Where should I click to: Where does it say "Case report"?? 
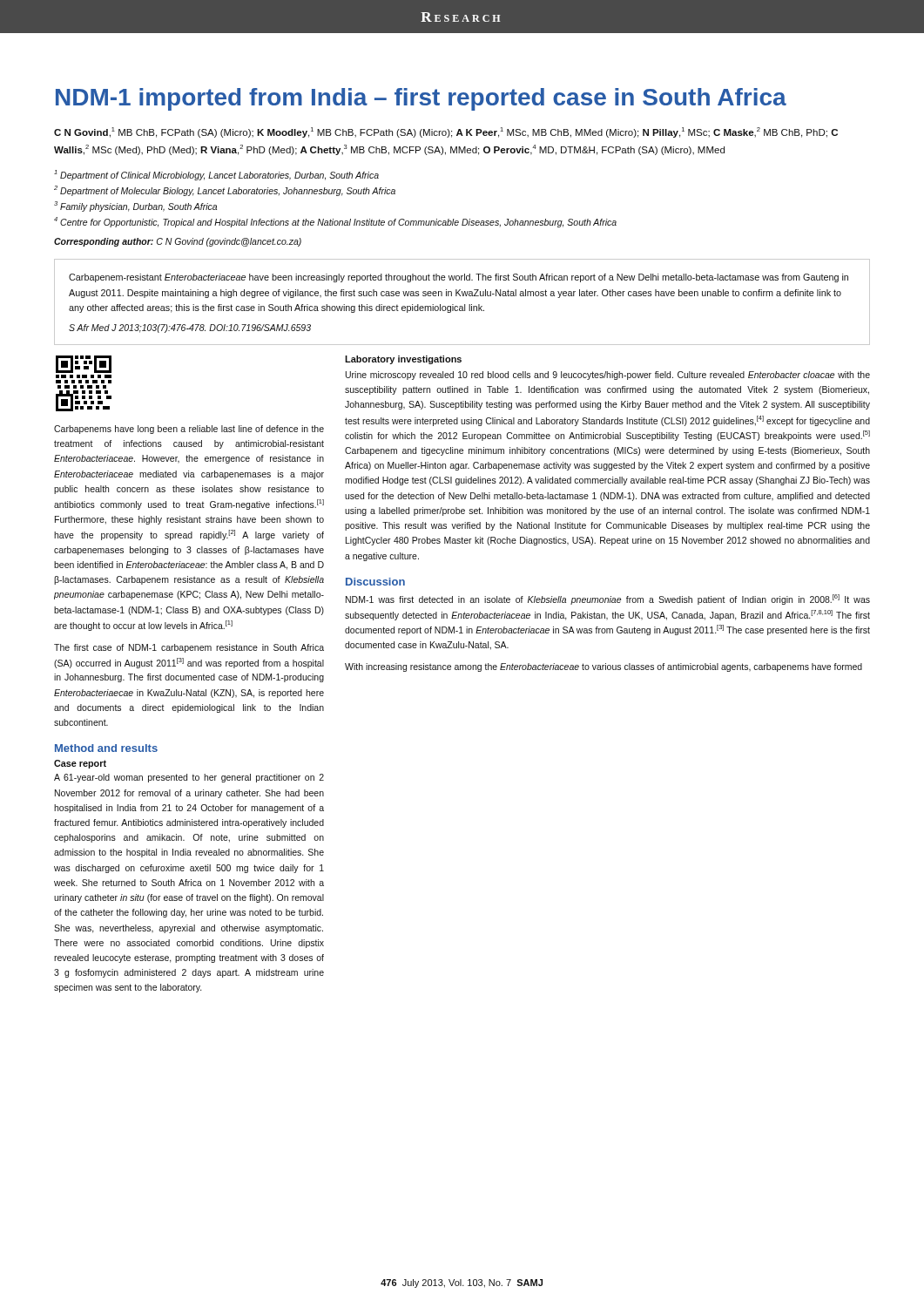[80, 764]
